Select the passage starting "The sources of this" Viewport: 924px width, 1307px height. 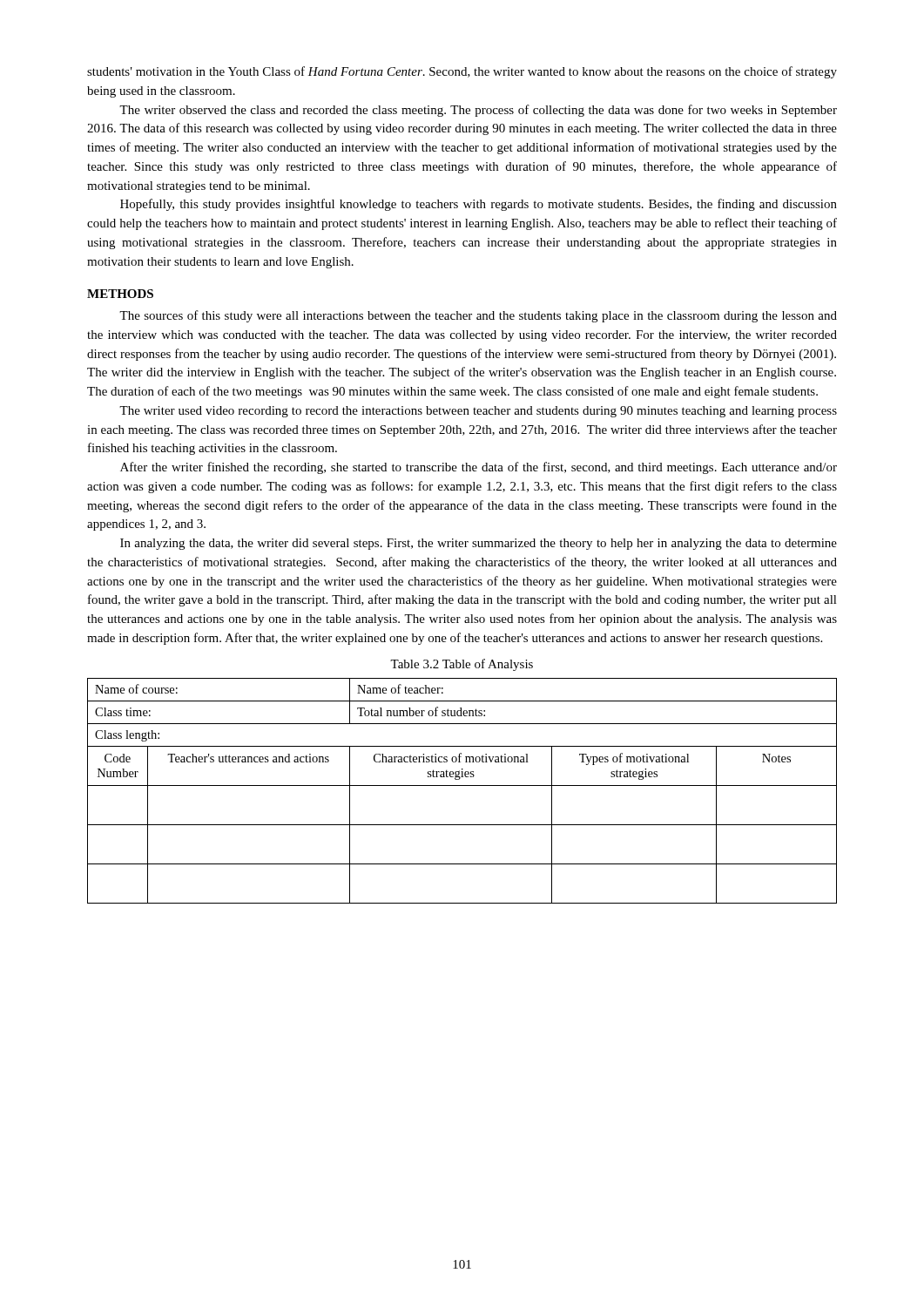click(x=462, y=354)
